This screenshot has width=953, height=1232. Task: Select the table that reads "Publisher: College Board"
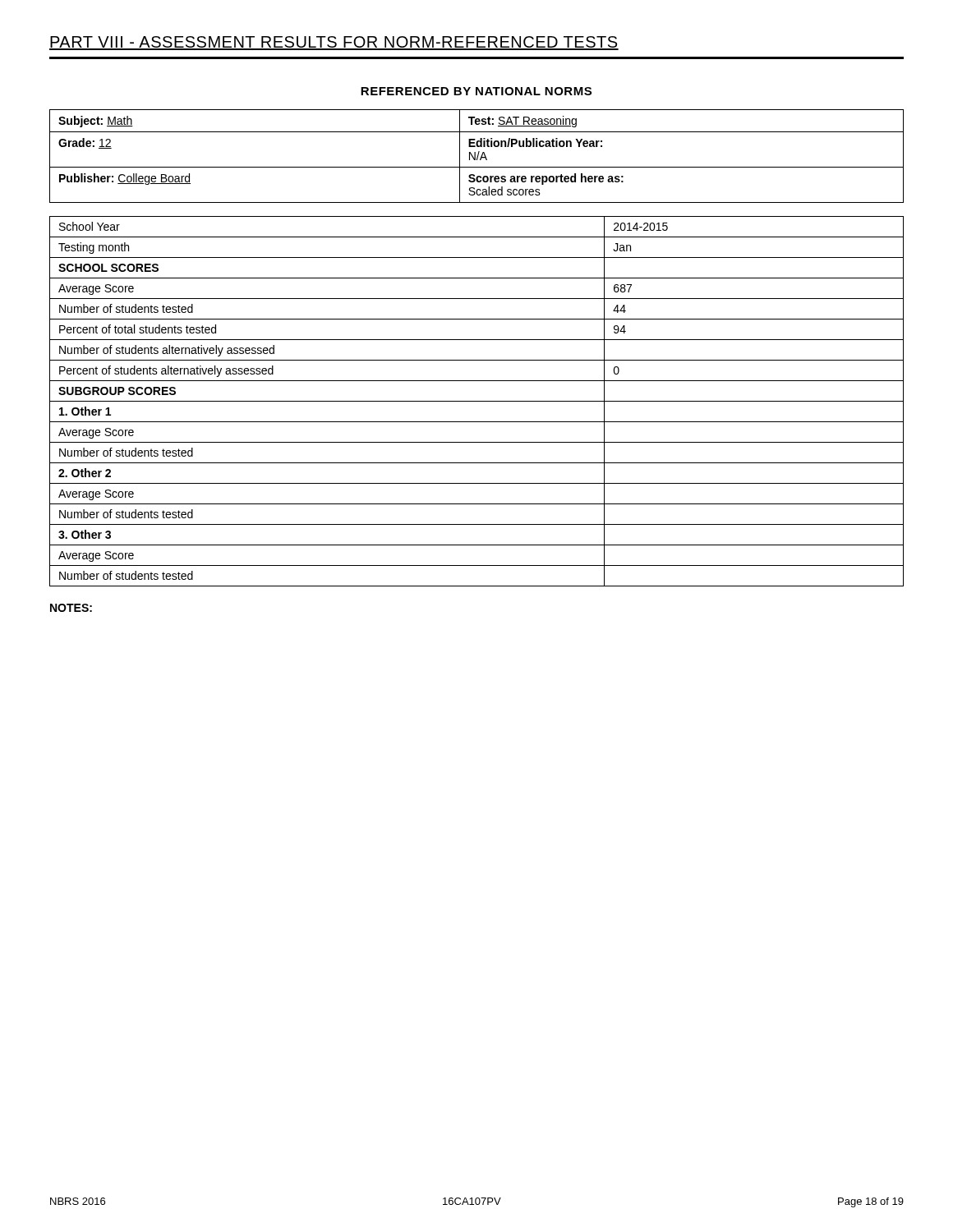(x=476, y=156)
